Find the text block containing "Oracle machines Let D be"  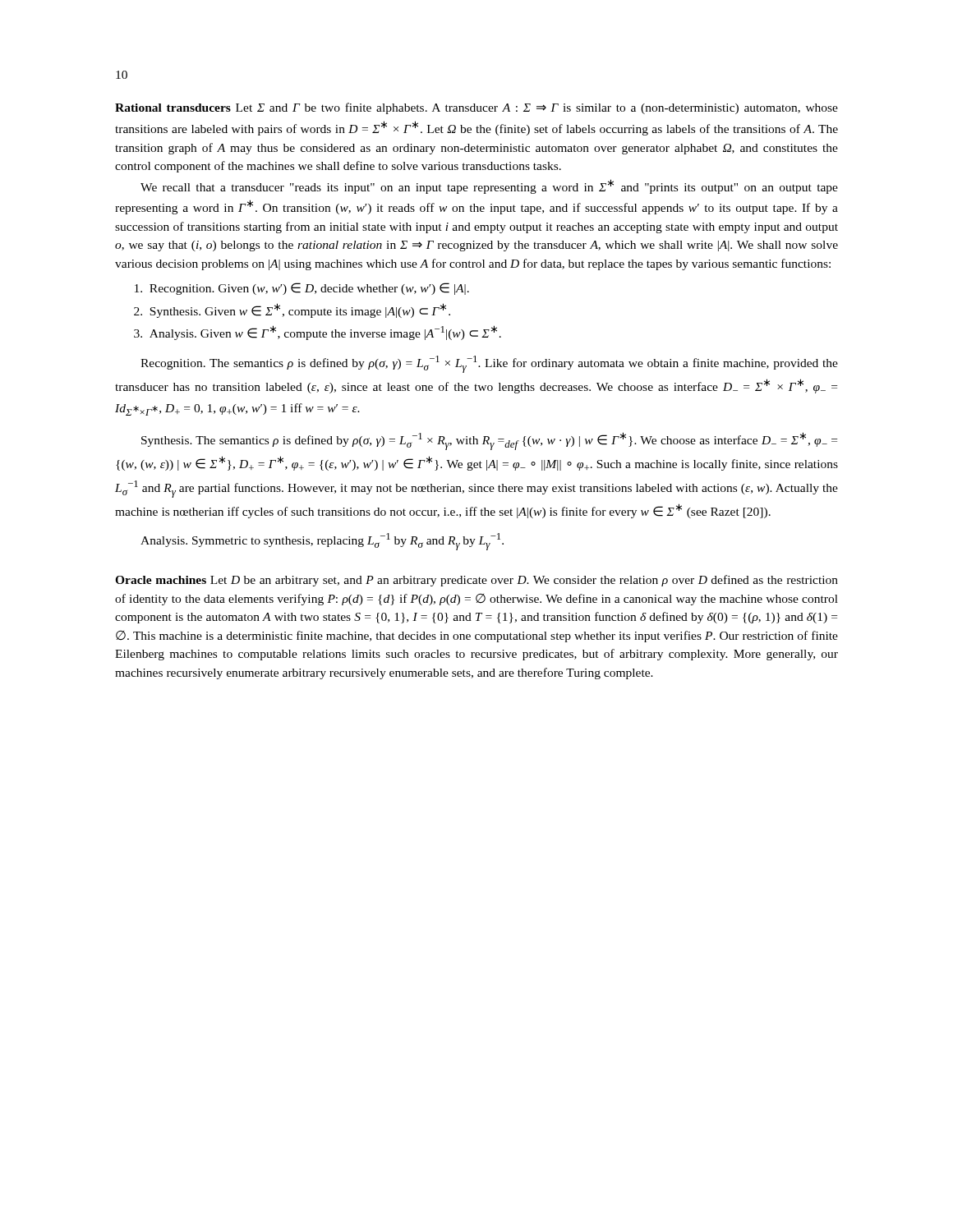coord(476,626)
